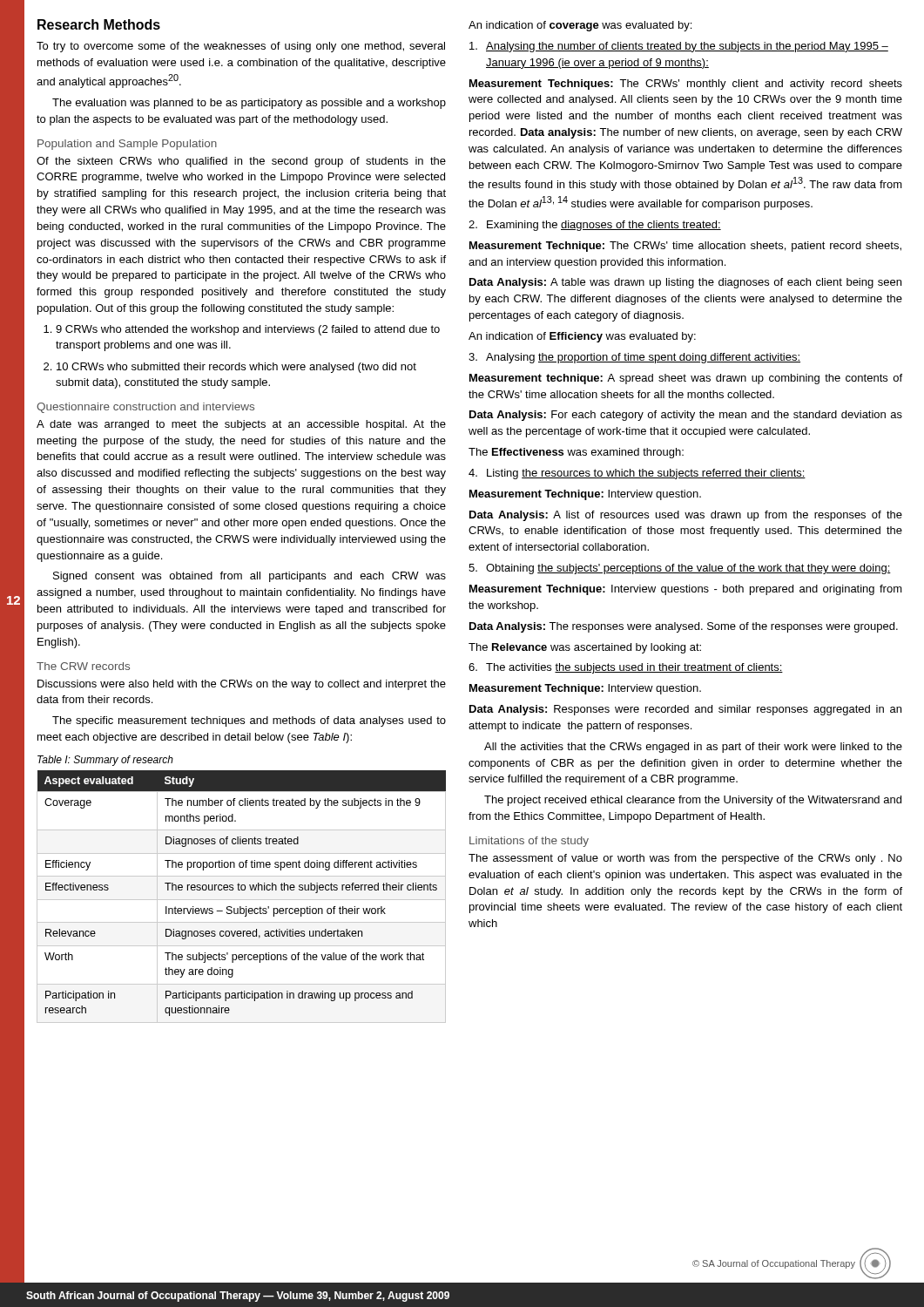The image size is (924, 1307).
Task: Find the block starting "Table I: Summary of research"
Action: point(241,760)
